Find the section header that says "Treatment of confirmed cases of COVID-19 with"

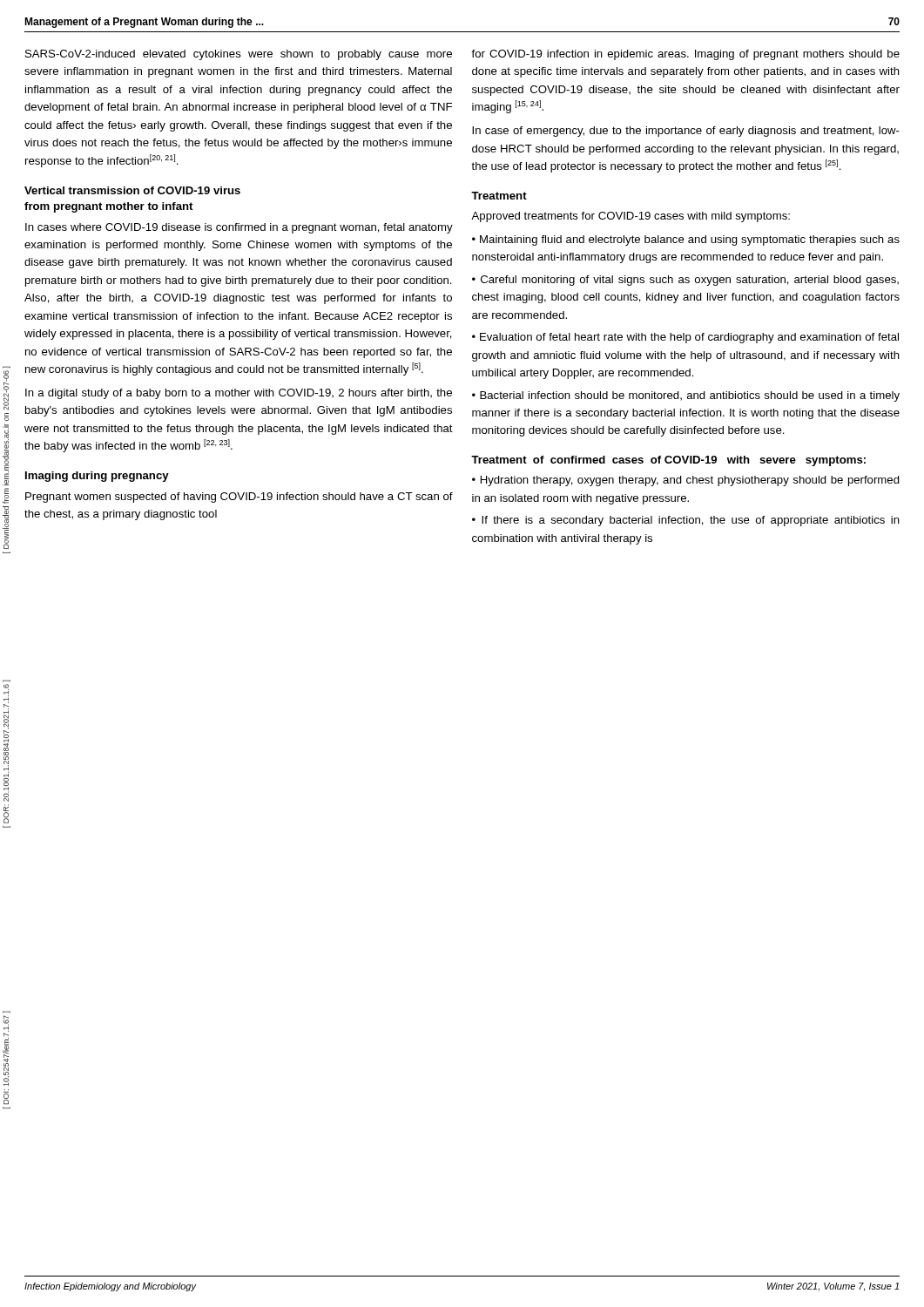(x=669, y=460)
